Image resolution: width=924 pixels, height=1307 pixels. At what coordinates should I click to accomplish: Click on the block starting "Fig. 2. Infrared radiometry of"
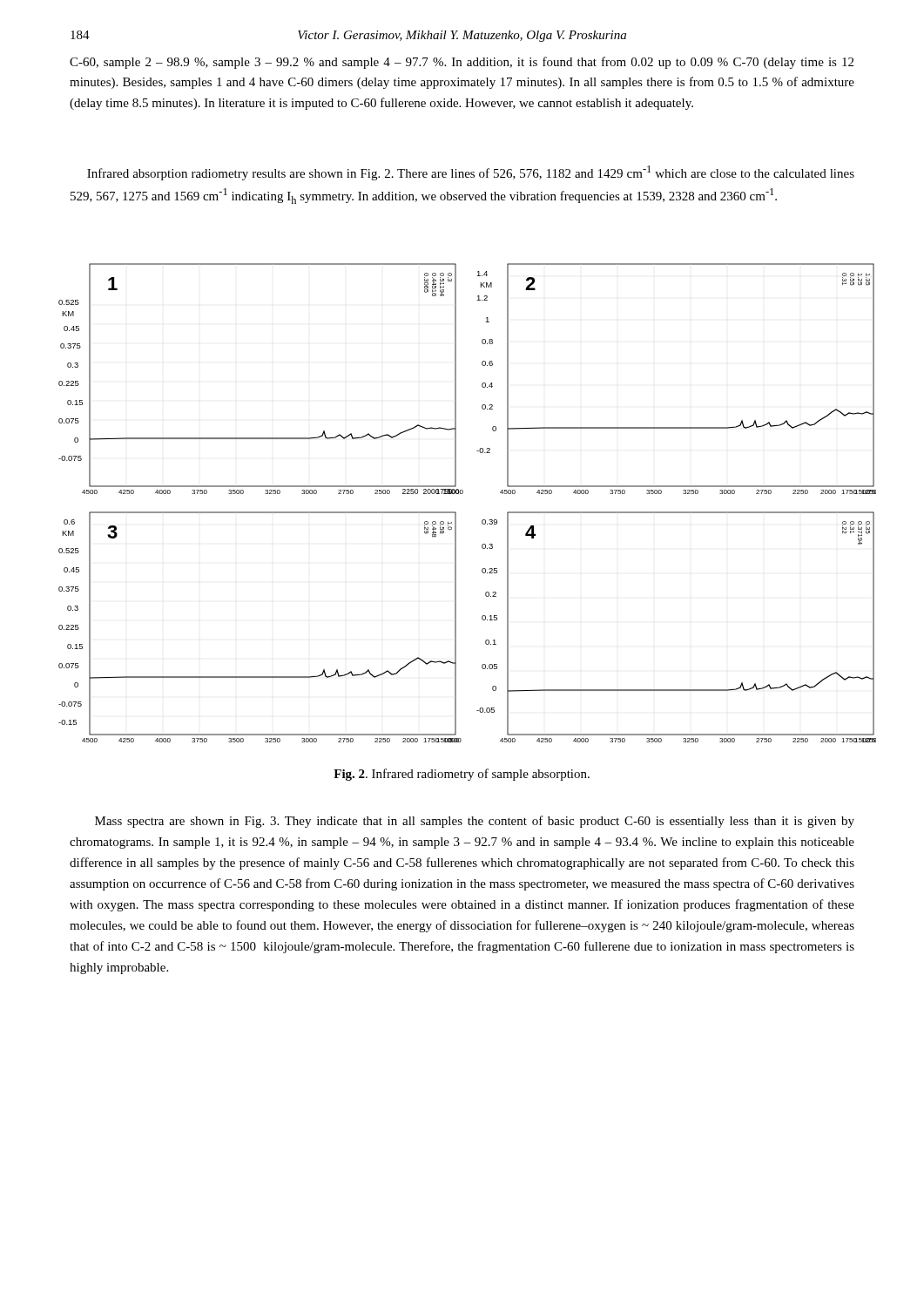(x=462, y=774)
